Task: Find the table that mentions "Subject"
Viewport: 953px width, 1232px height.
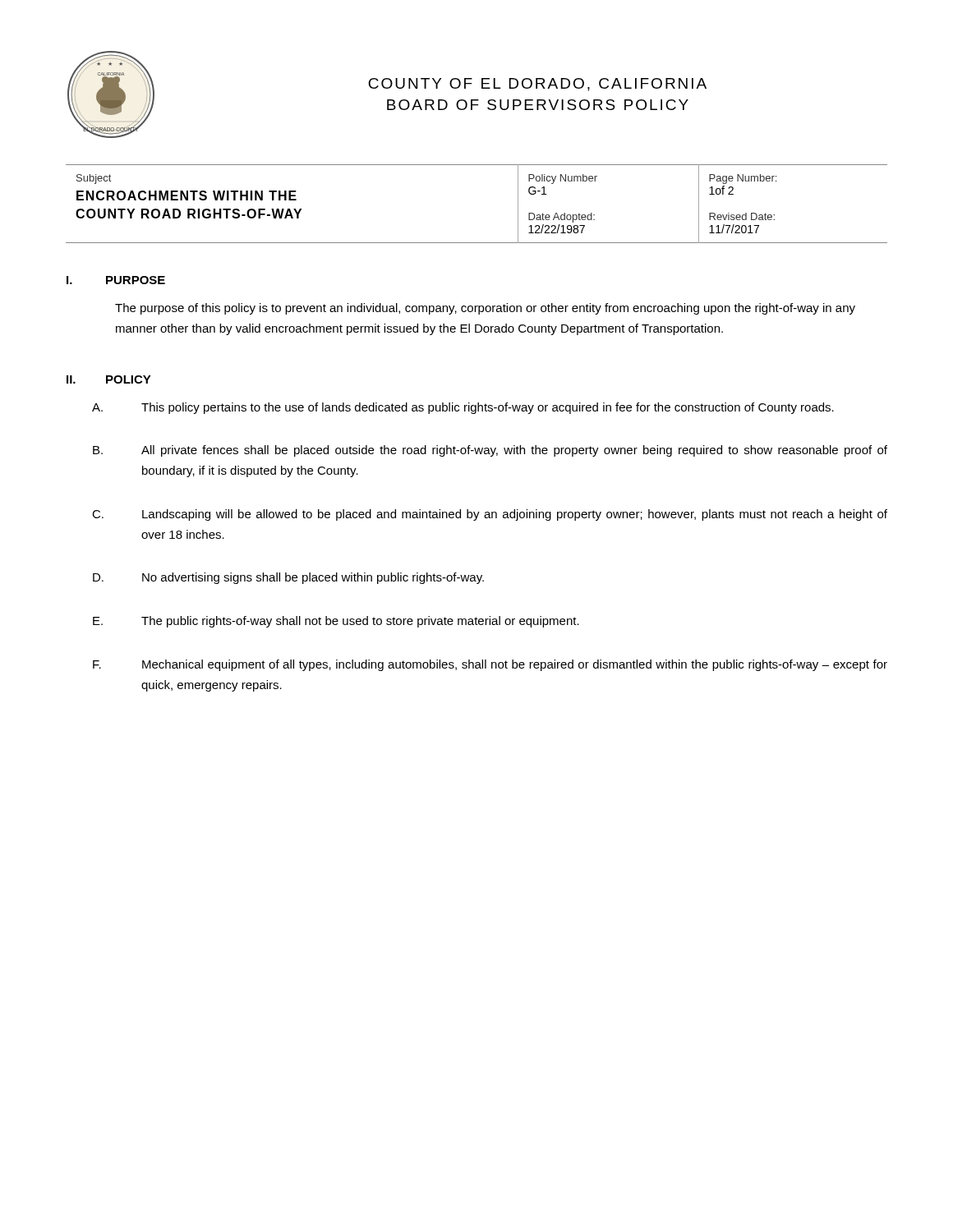Action: (x=476, y=204)
